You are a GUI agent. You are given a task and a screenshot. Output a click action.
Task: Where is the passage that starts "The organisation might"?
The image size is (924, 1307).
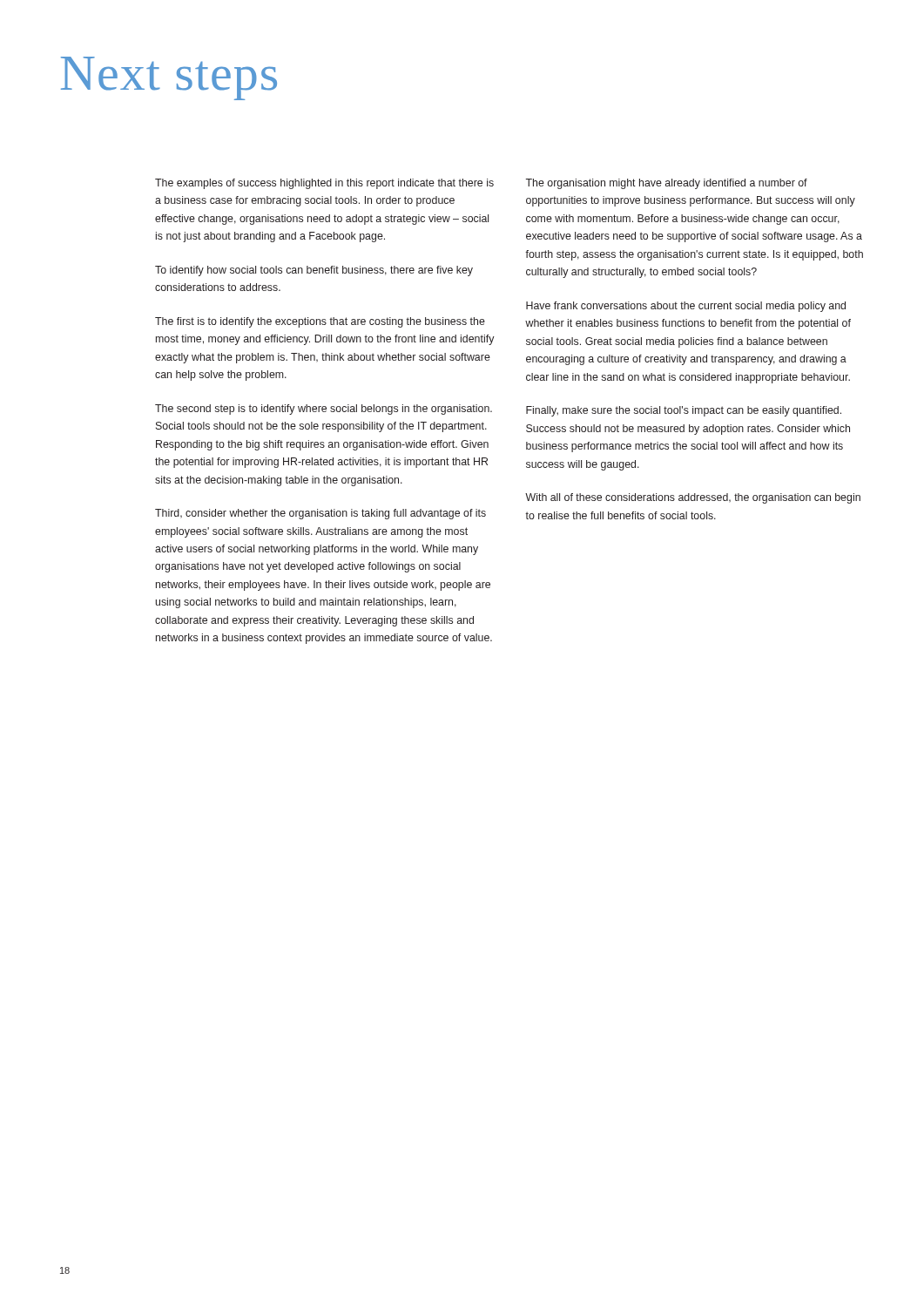pyautogui.click(x=695, y=228)
